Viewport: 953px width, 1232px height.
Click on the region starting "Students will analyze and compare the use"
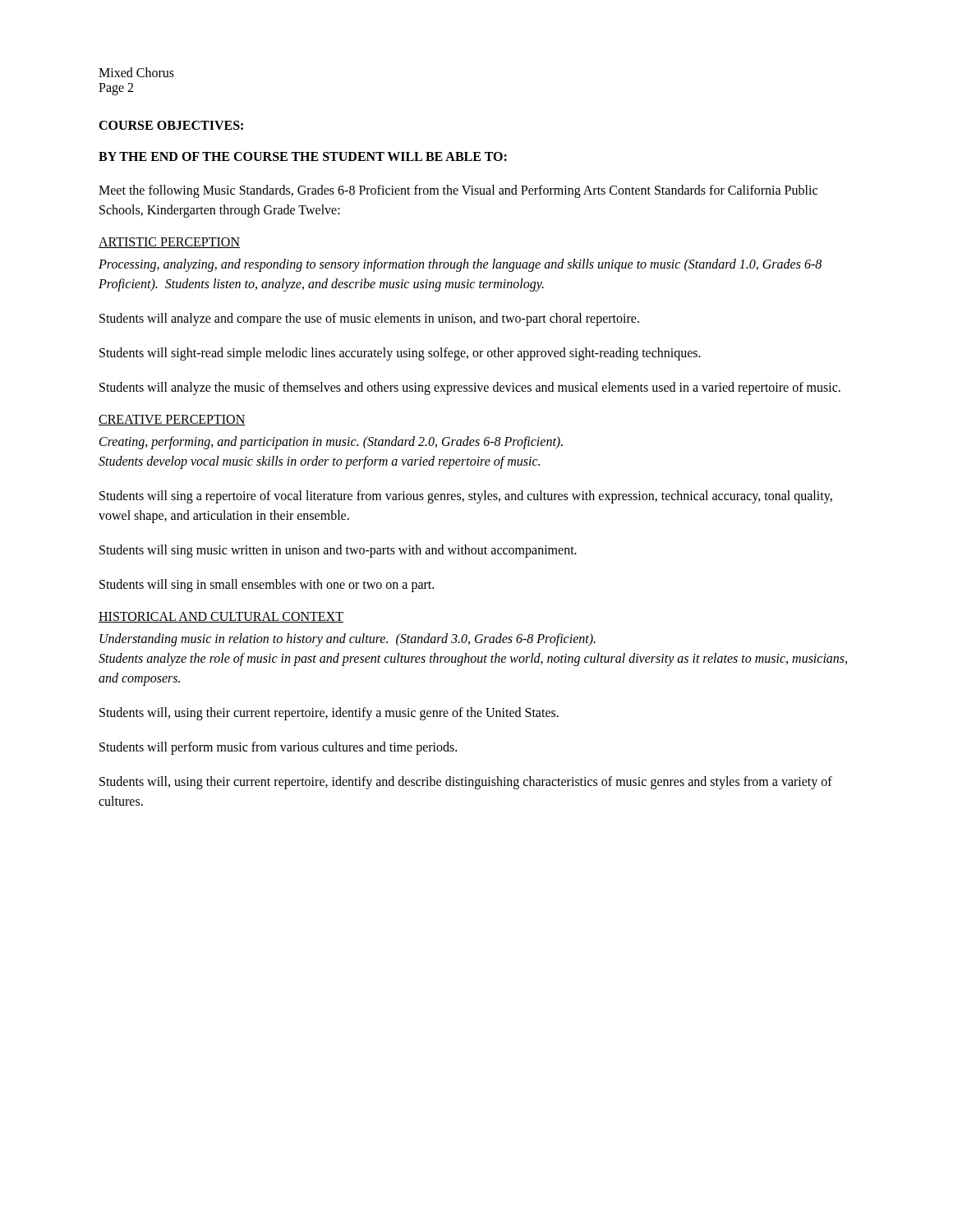369,318
